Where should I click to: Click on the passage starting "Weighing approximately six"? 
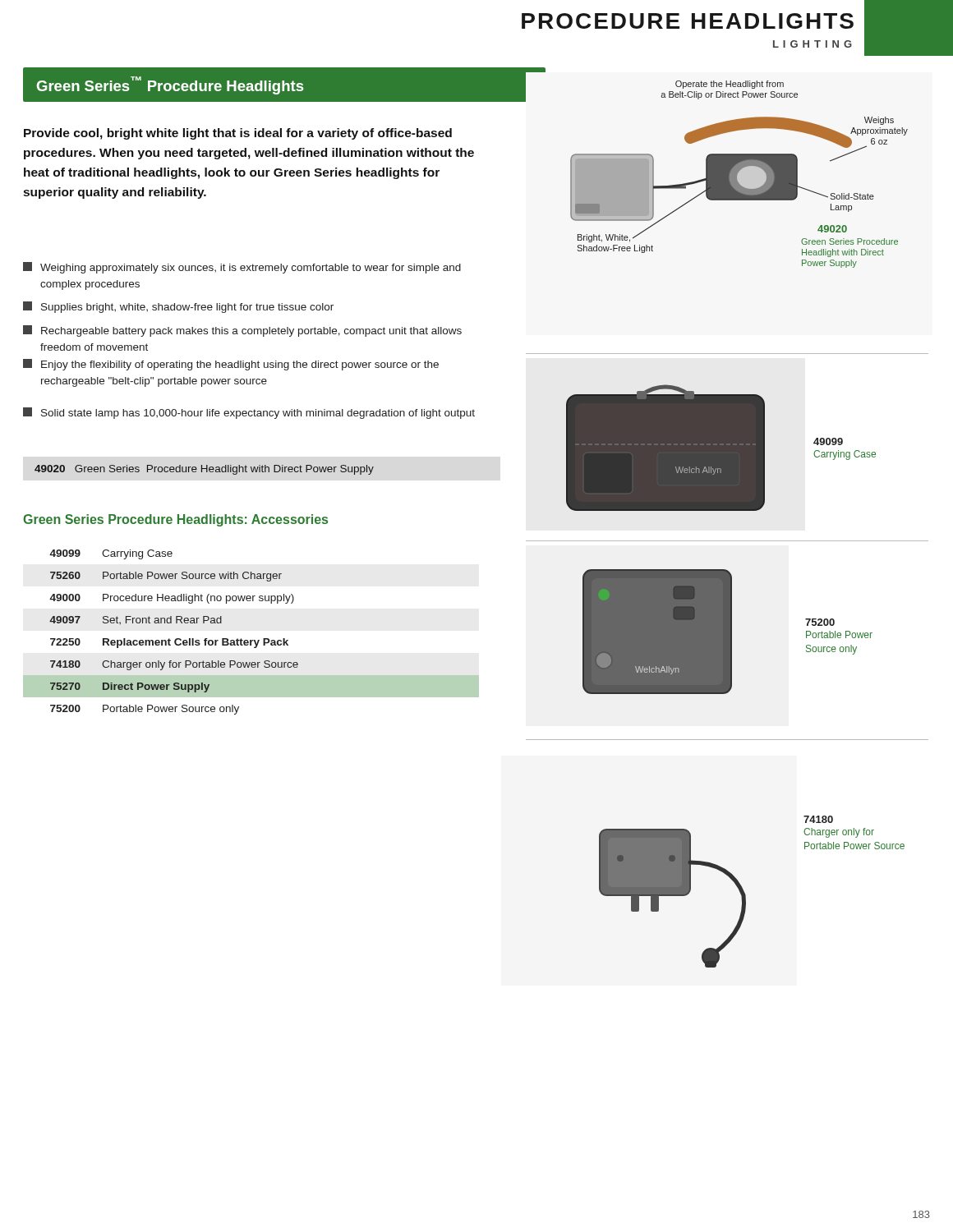click(x=250, y=276)
